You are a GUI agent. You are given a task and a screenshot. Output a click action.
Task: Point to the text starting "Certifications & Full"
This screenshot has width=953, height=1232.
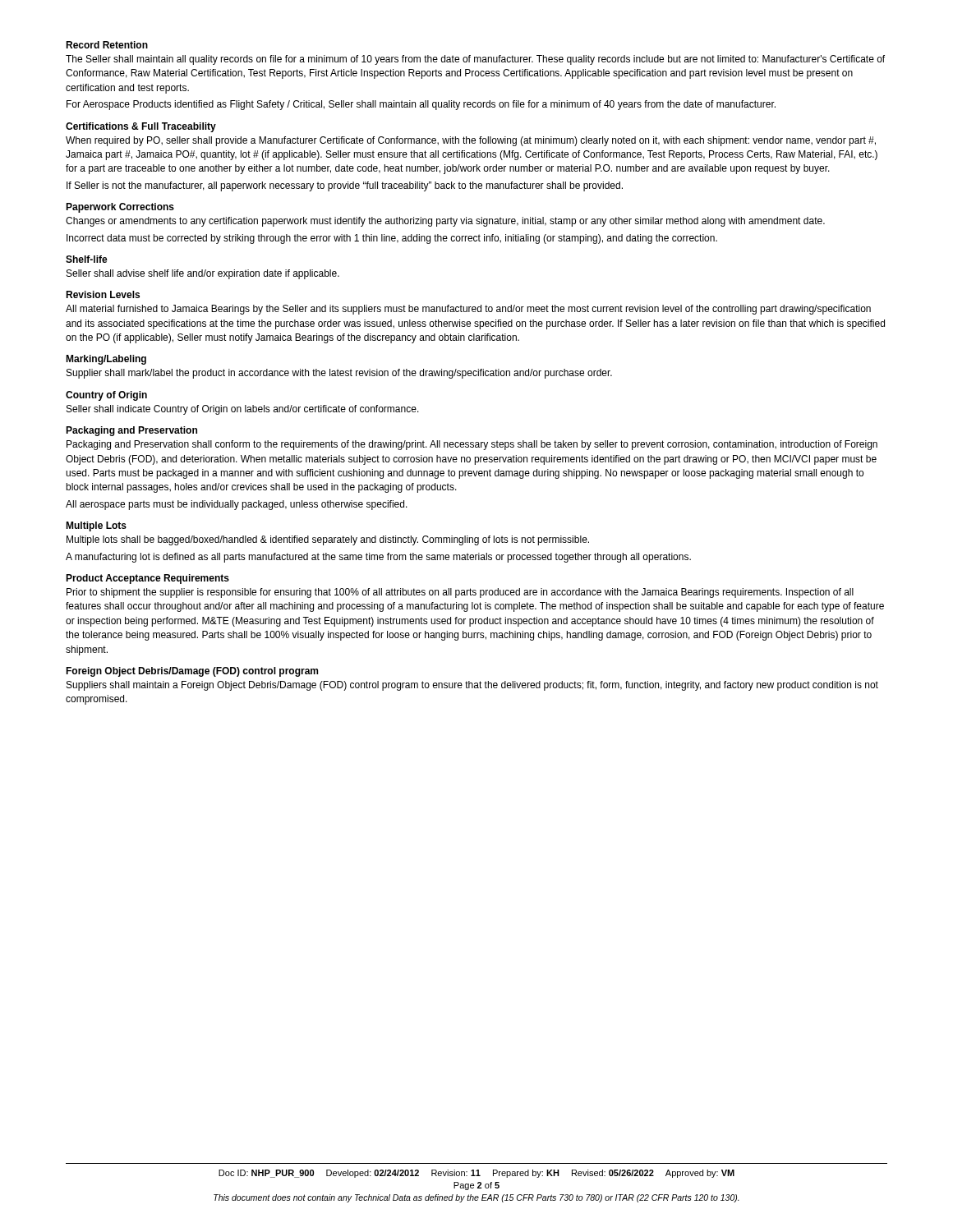[x=141, y=126]
